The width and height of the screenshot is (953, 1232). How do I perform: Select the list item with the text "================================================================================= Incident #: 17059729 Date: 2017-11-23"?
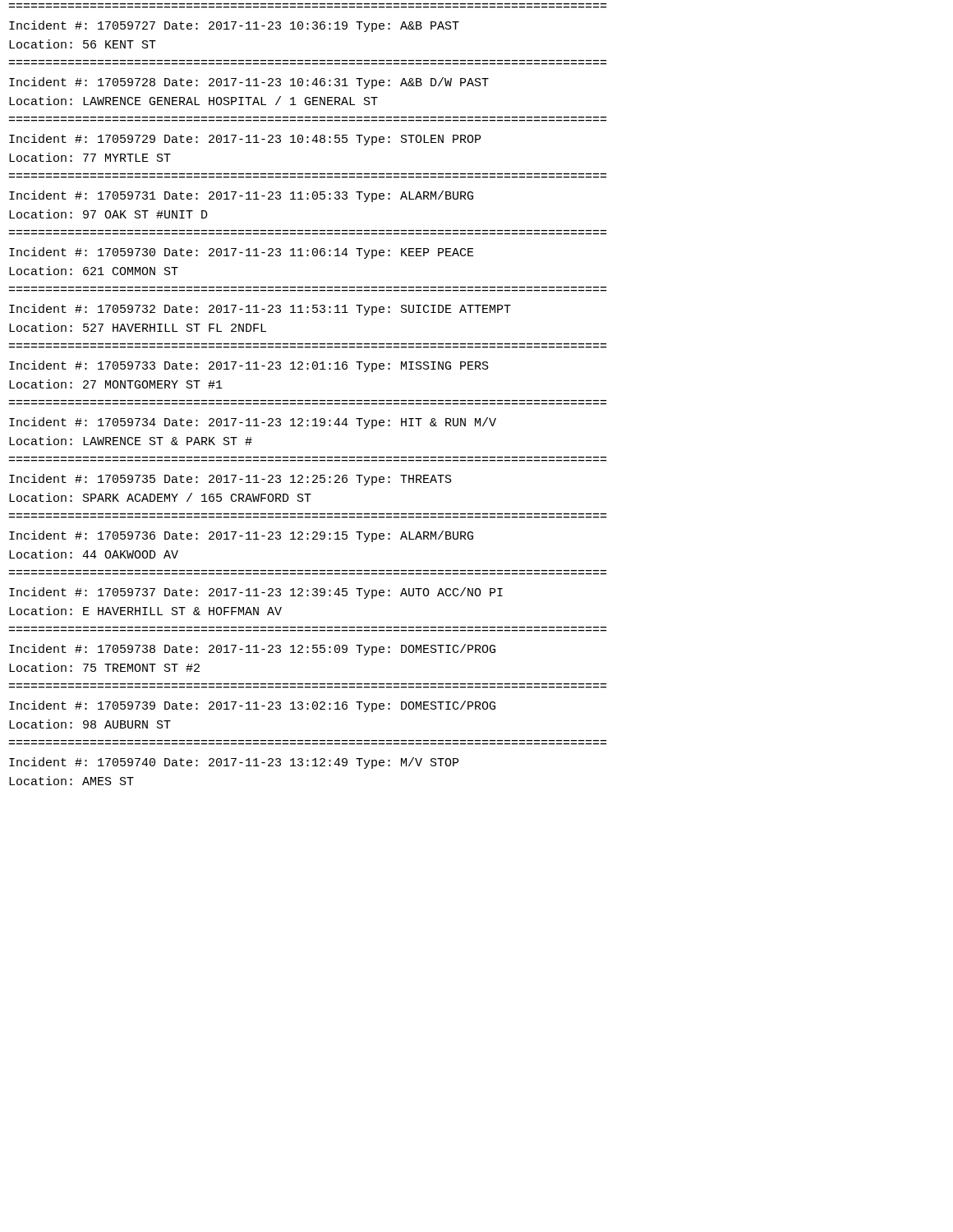tap(476, 142)
